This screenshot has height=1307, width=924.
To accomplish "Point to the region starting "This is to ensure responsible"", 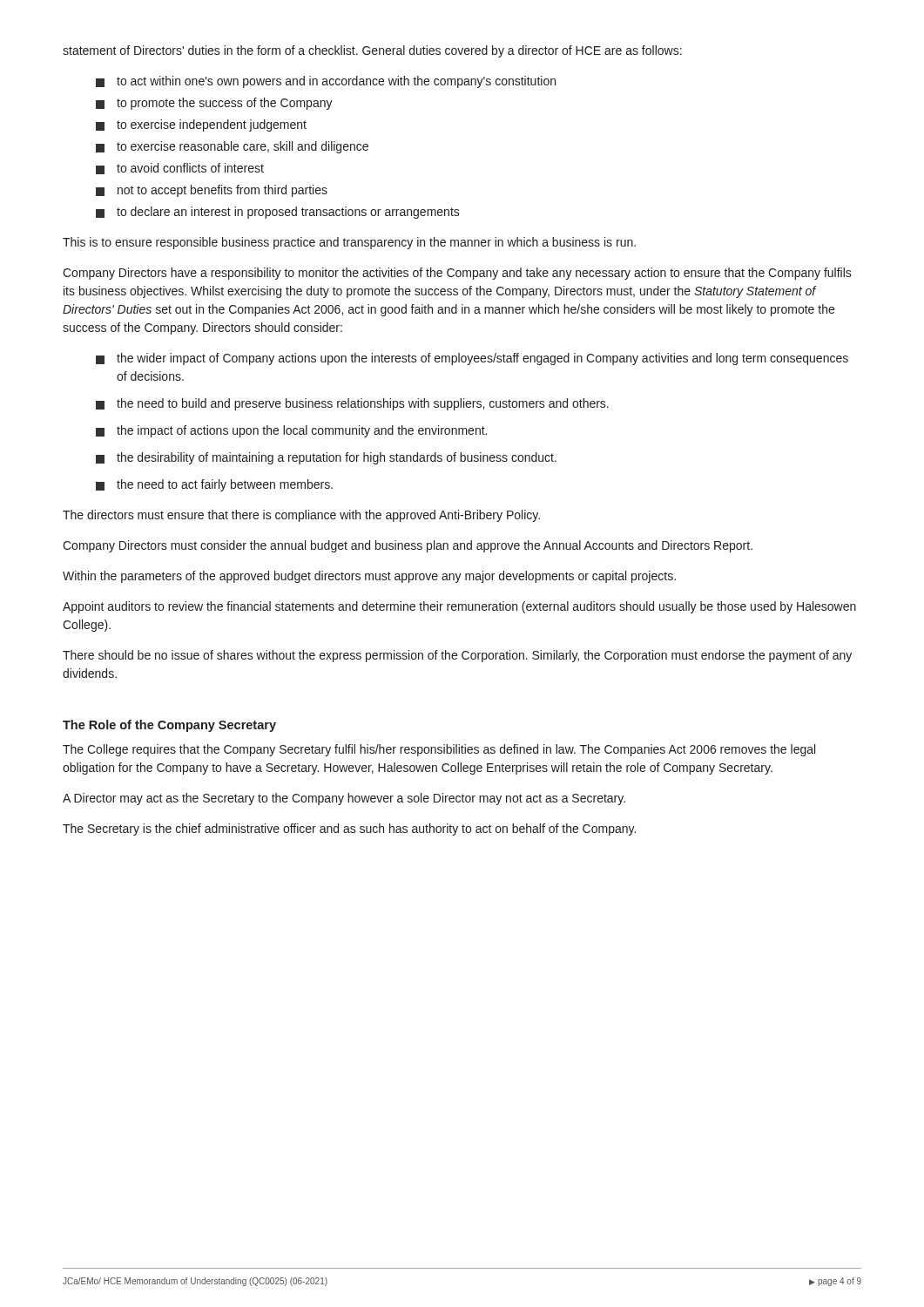I will [x=350, y=242].
